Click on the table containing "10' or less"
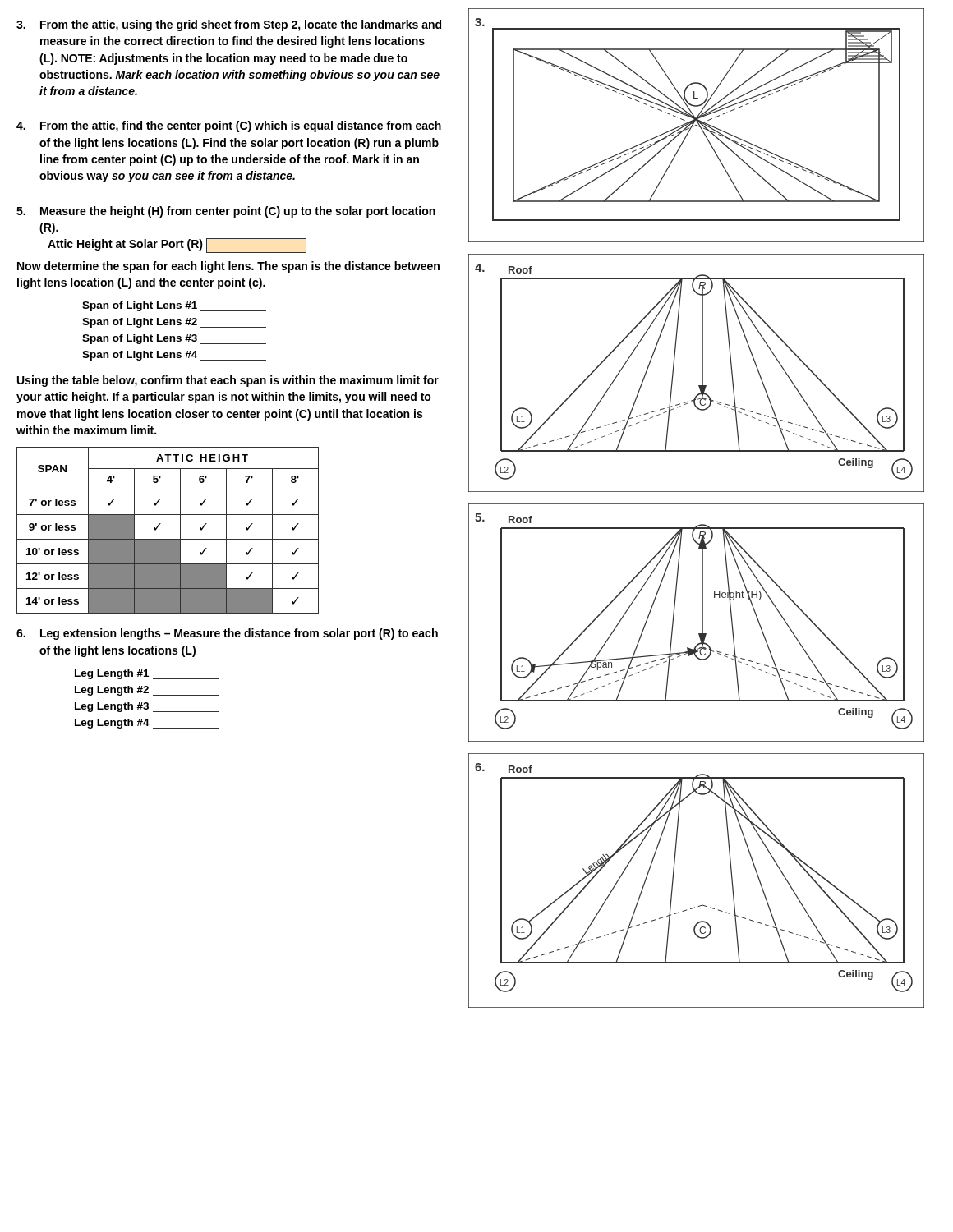 (230, 530)
